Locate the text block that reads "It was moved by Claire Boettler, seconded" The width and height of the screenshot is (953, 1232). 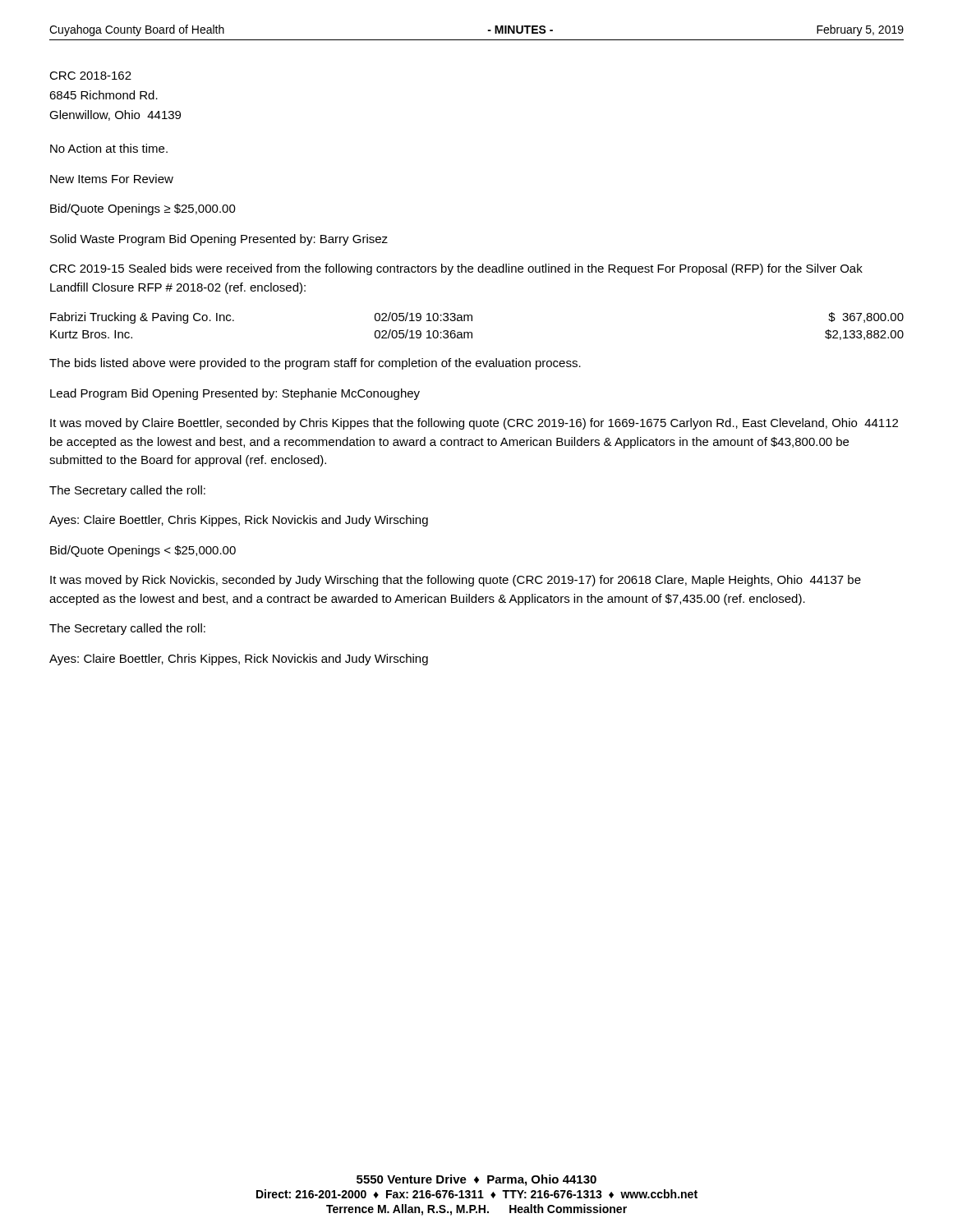(474, 441)
